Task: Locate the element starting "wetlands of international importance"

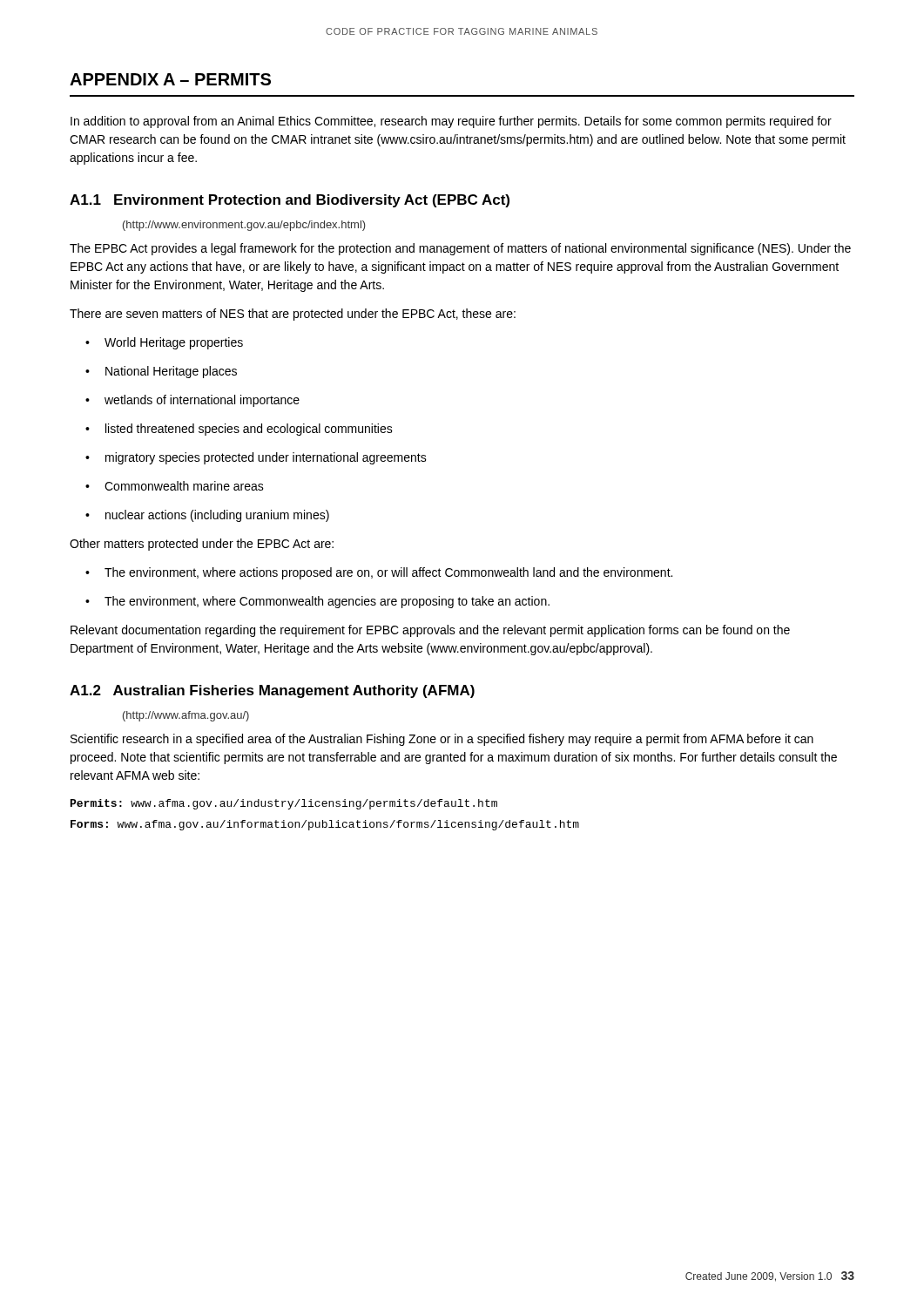Action: (x=192, y=401)
